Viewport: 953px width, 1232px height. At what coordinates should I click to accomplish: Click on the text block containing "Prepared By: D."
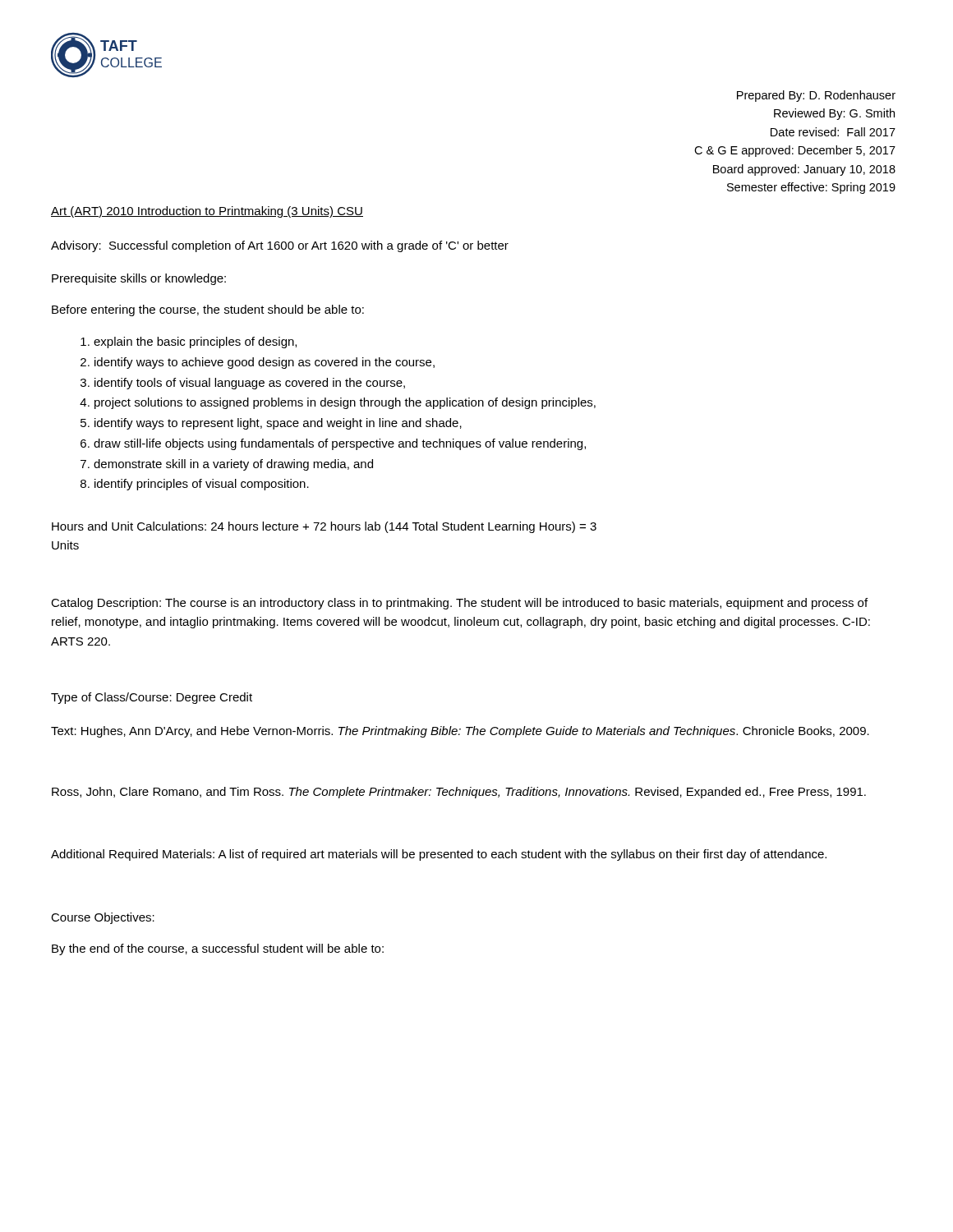coord(795,141)
